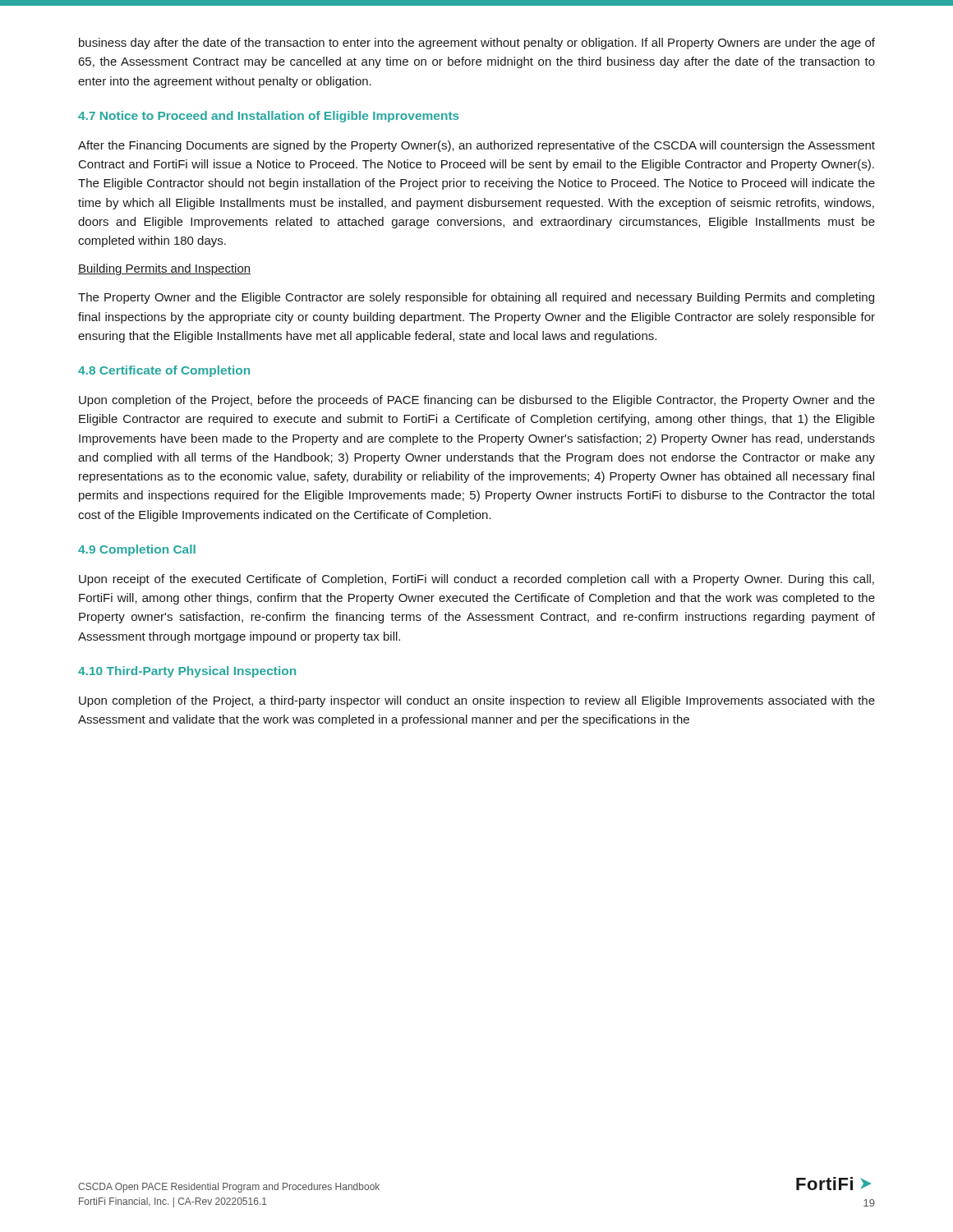Image resolution: width=953 pixels, height=1232 pixels.
Task: Locate the text block that says "Upon receipt of"
Action: point(476,607)
